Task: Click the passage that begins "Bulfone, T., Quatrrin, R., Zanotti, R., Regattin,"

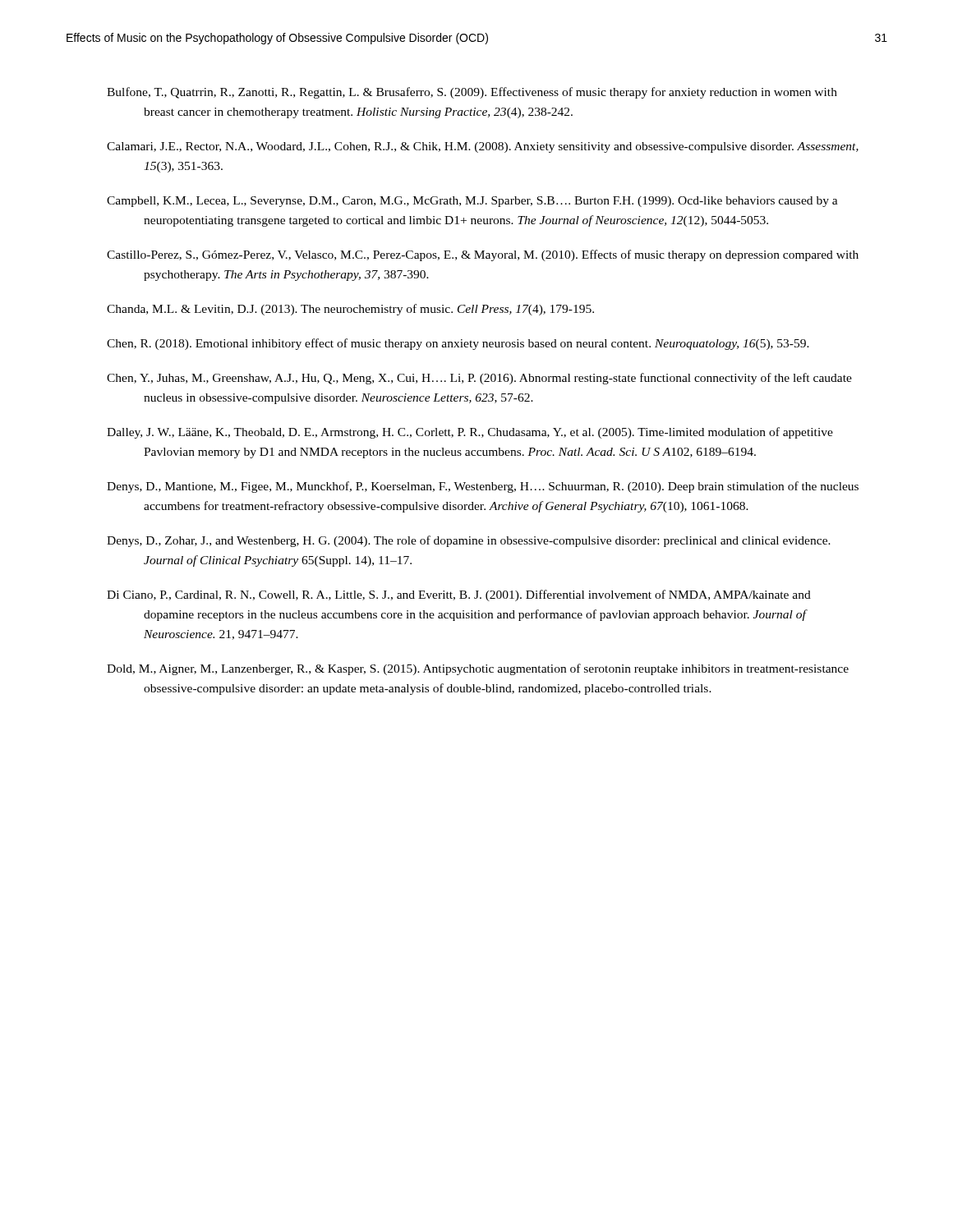Action: (472, 101)
